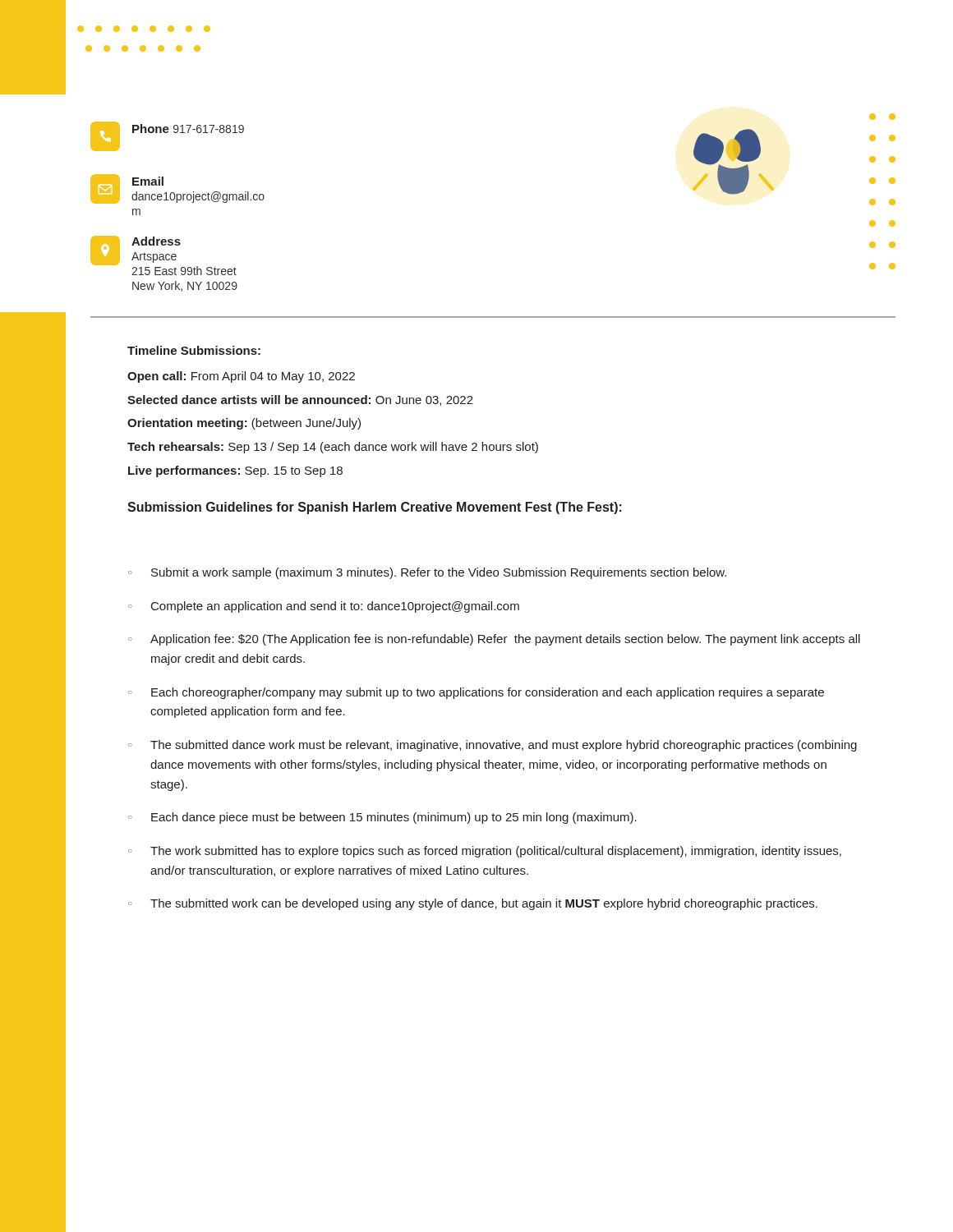Click on the text block starting "○ Complete an application and send it"
This screenshot has width=953, height=1232.
click(x=324, y=606)
